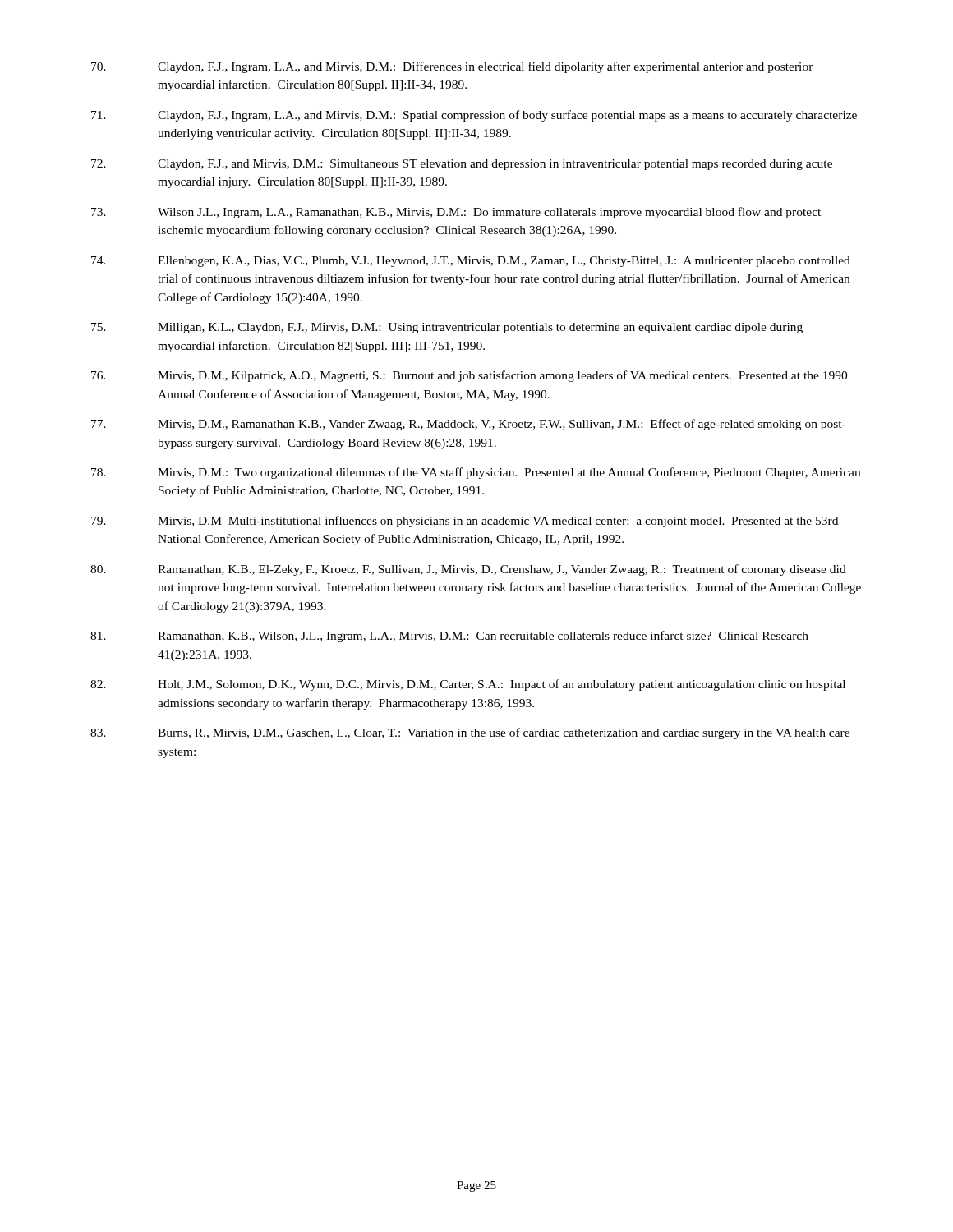
Task: Where is the passage that starts "82. Holt, J.M., Solomon, D.K., Wynn,"?
Action: click(476, 694)
